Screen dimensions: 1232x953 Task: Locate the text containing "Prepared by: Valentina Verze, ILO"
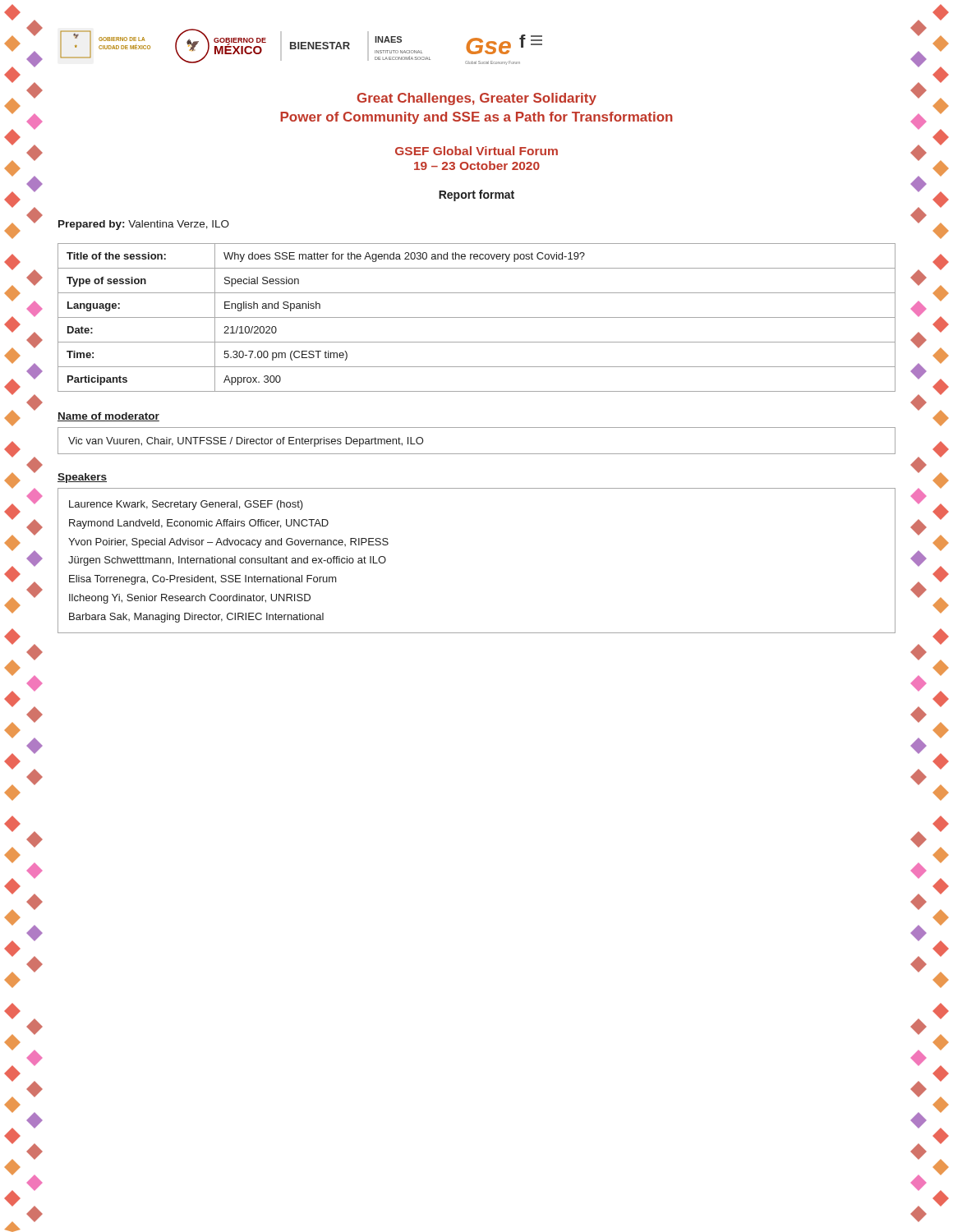(143, 224)
